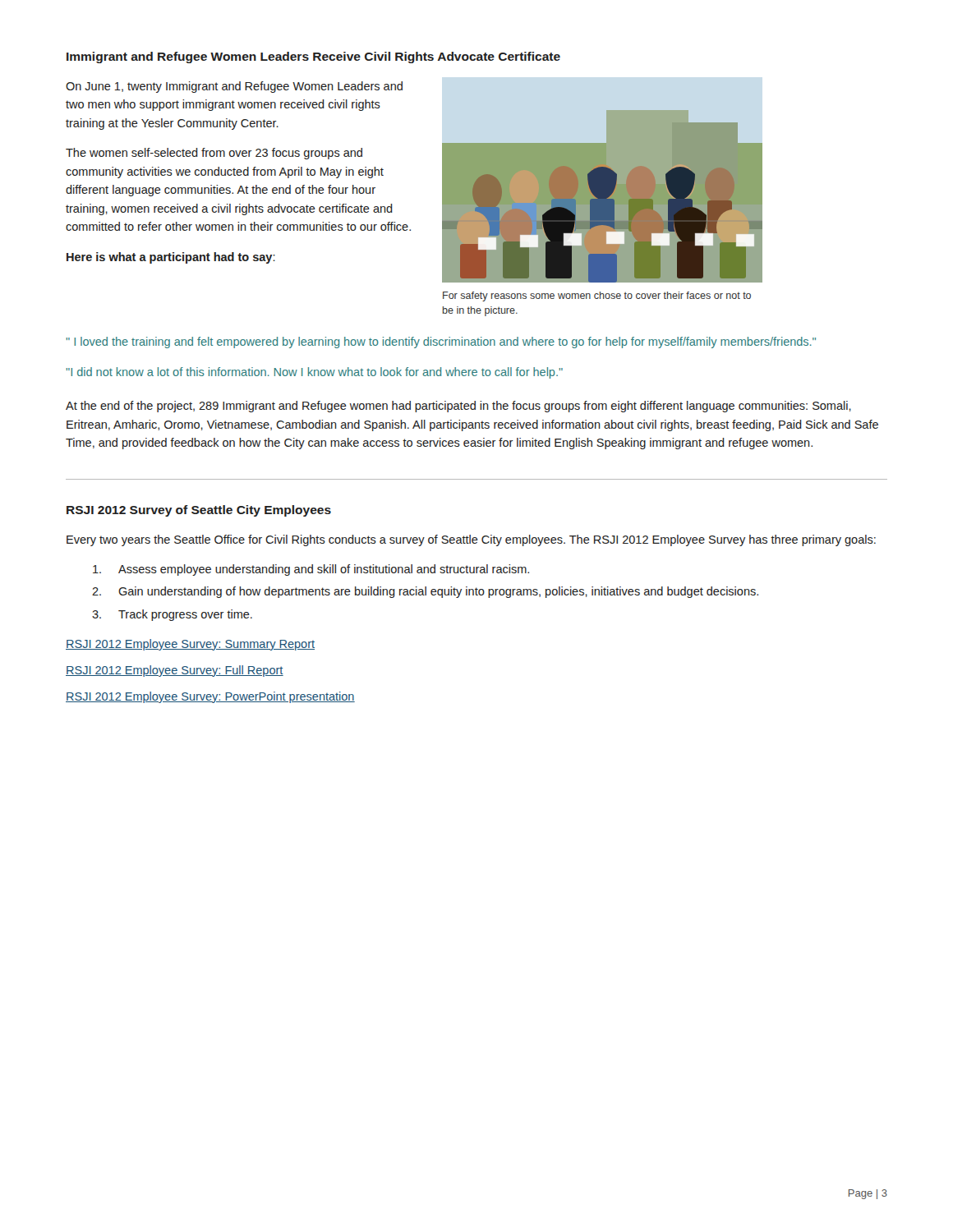This screenshot has height=1232, width=953.
Task: Where does it say "Here is what a participant had to say:"?
Action: pos(171,257)
